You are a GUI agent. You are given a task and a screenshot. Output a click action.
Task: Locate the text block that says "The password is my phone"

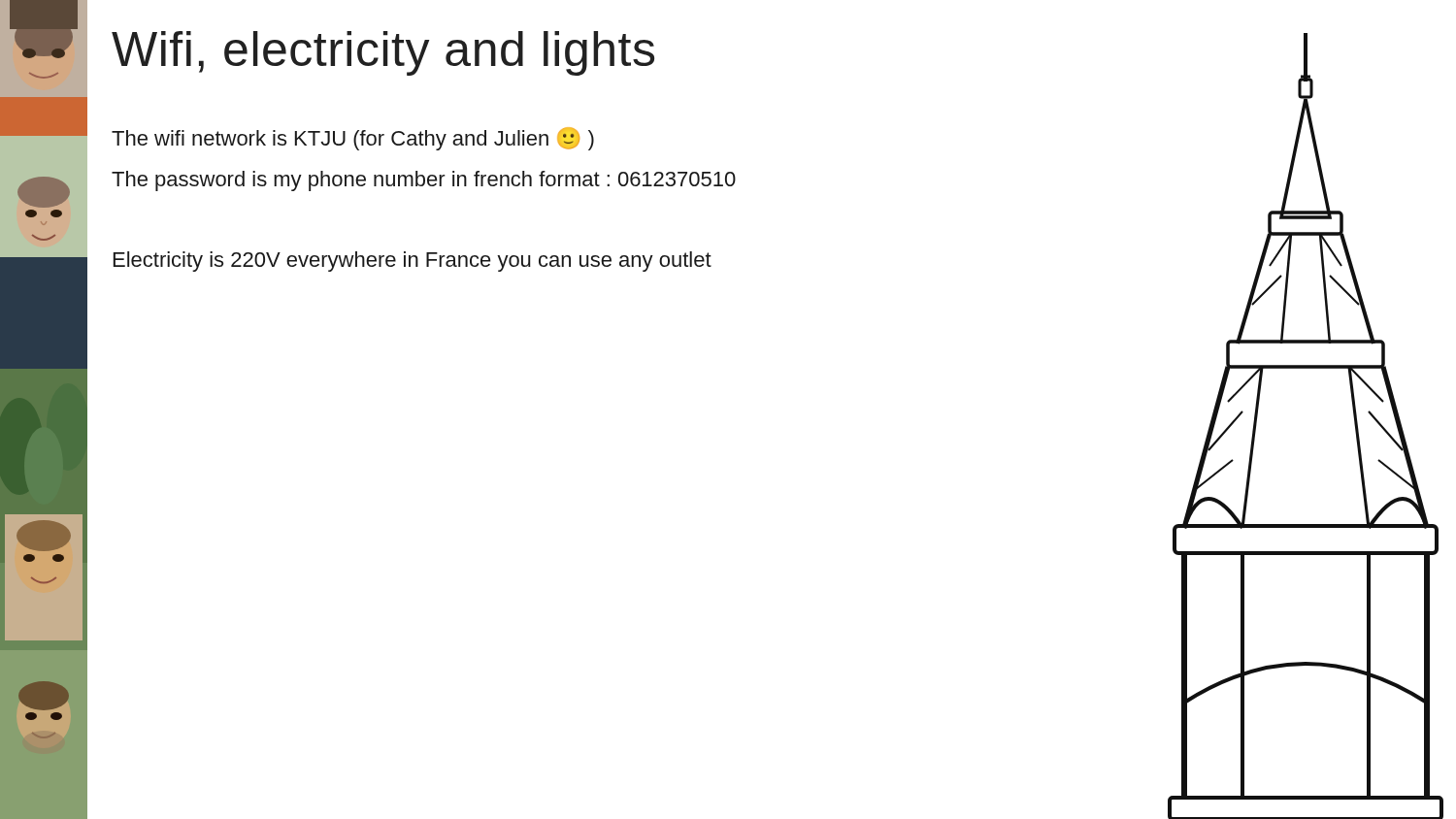(x=424, y=179)
